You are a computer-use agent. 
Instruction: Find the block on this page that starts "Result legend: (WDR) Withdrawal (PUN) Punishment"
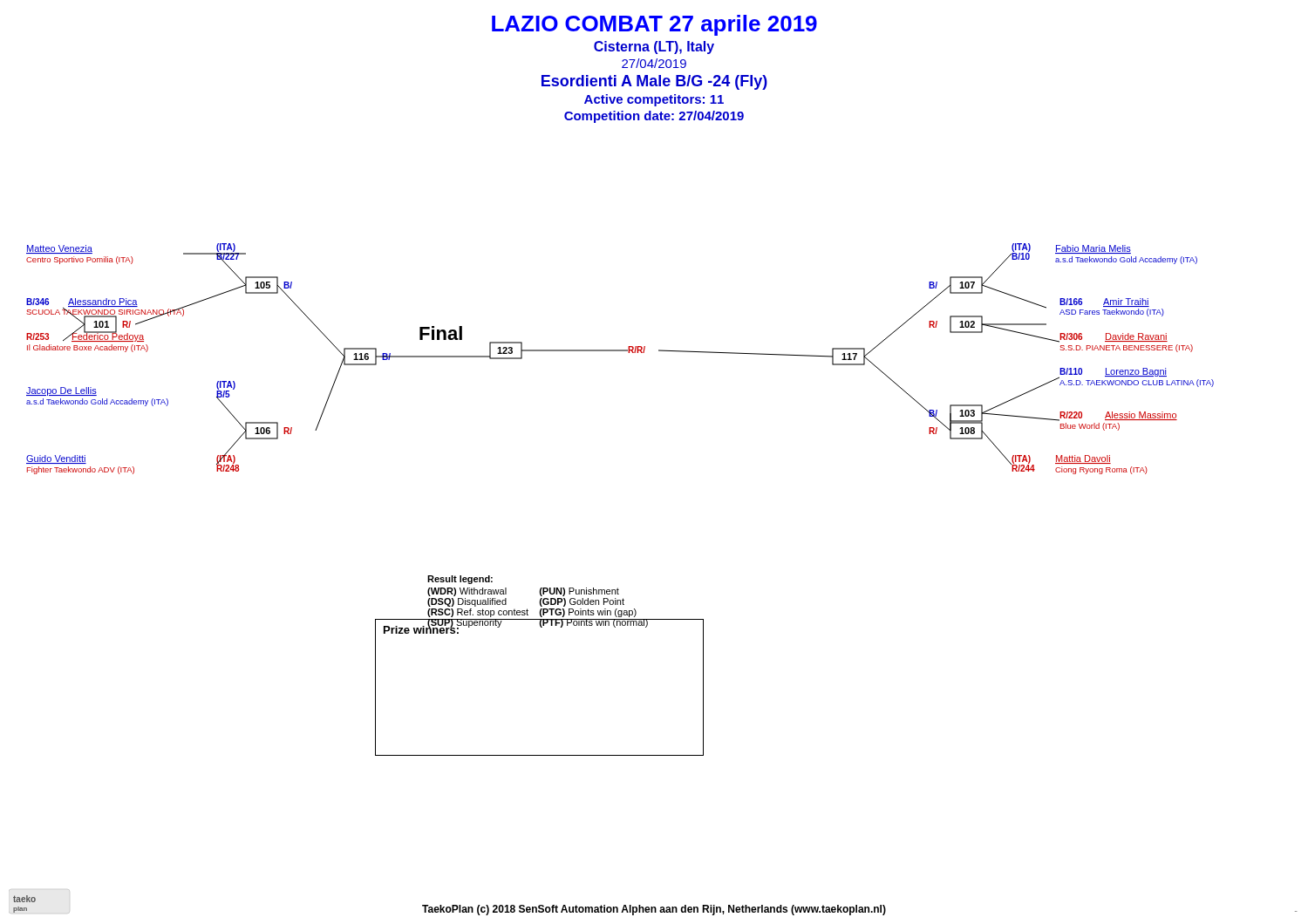click(x=543, y=601)
